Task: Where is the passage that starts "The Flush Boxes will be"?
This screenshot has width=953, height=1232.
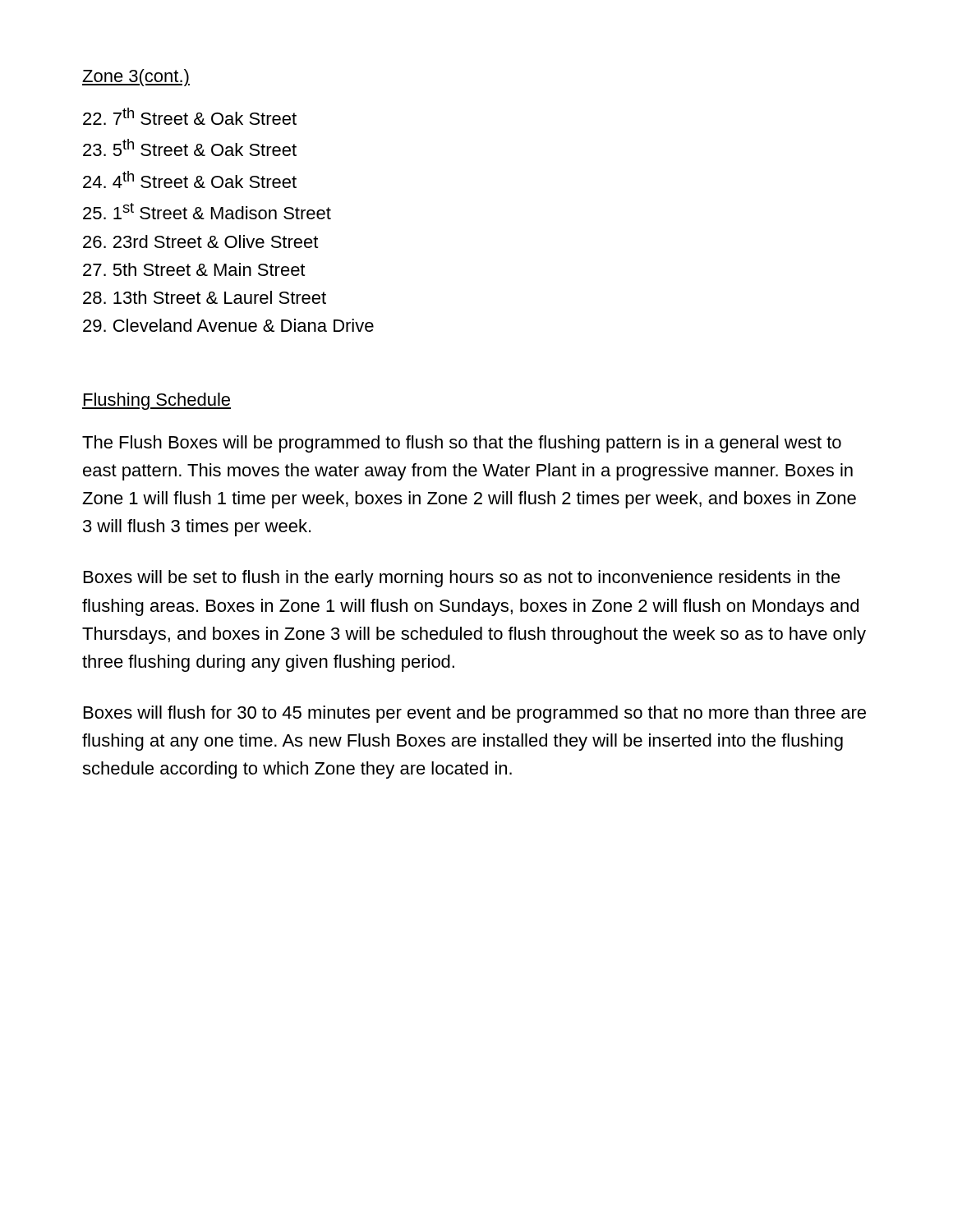Action: [x=469, y=484]
